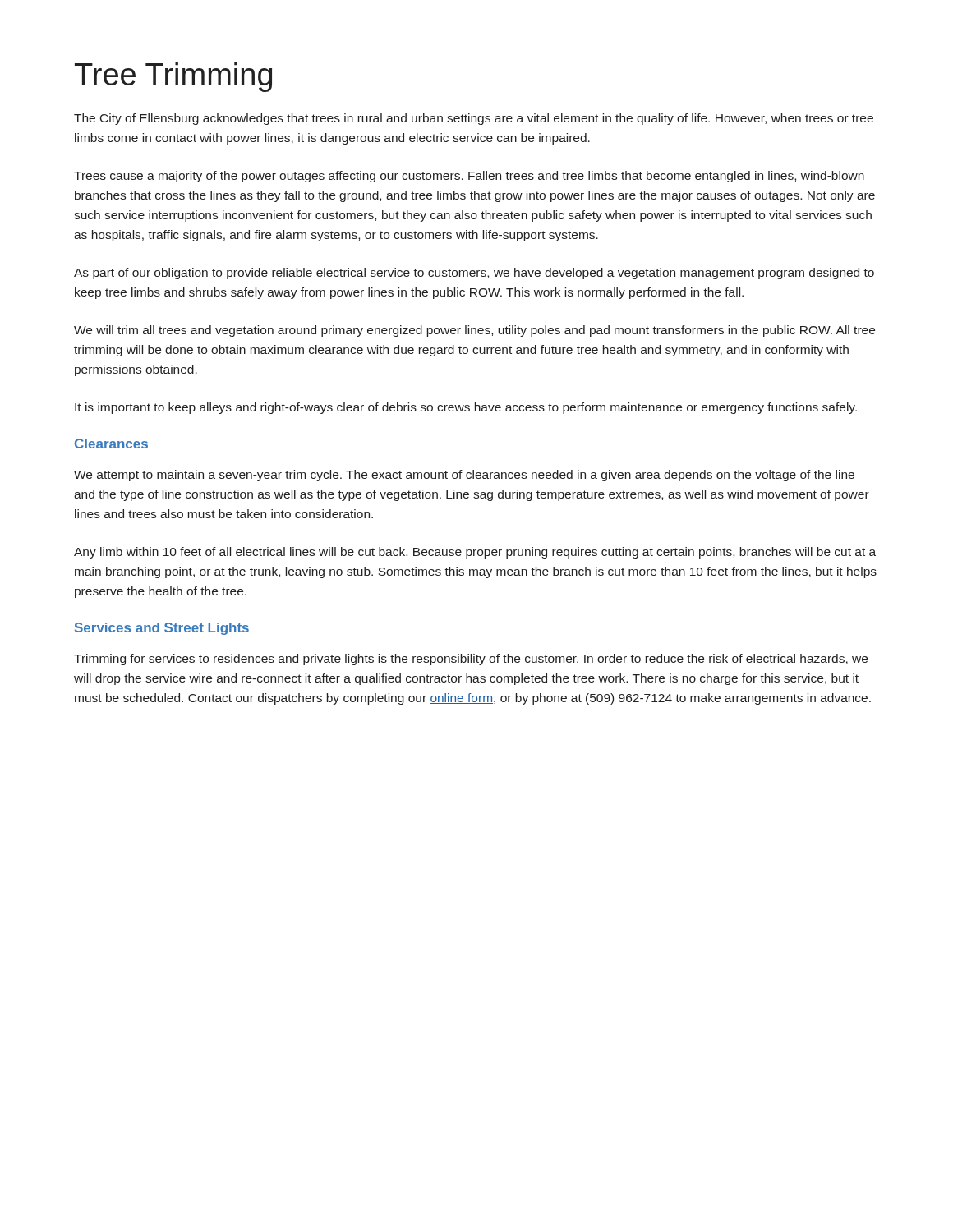
Task: Click on the text block that reads "We will trim all trees and vegetation around"
Action: click(475, 349)
